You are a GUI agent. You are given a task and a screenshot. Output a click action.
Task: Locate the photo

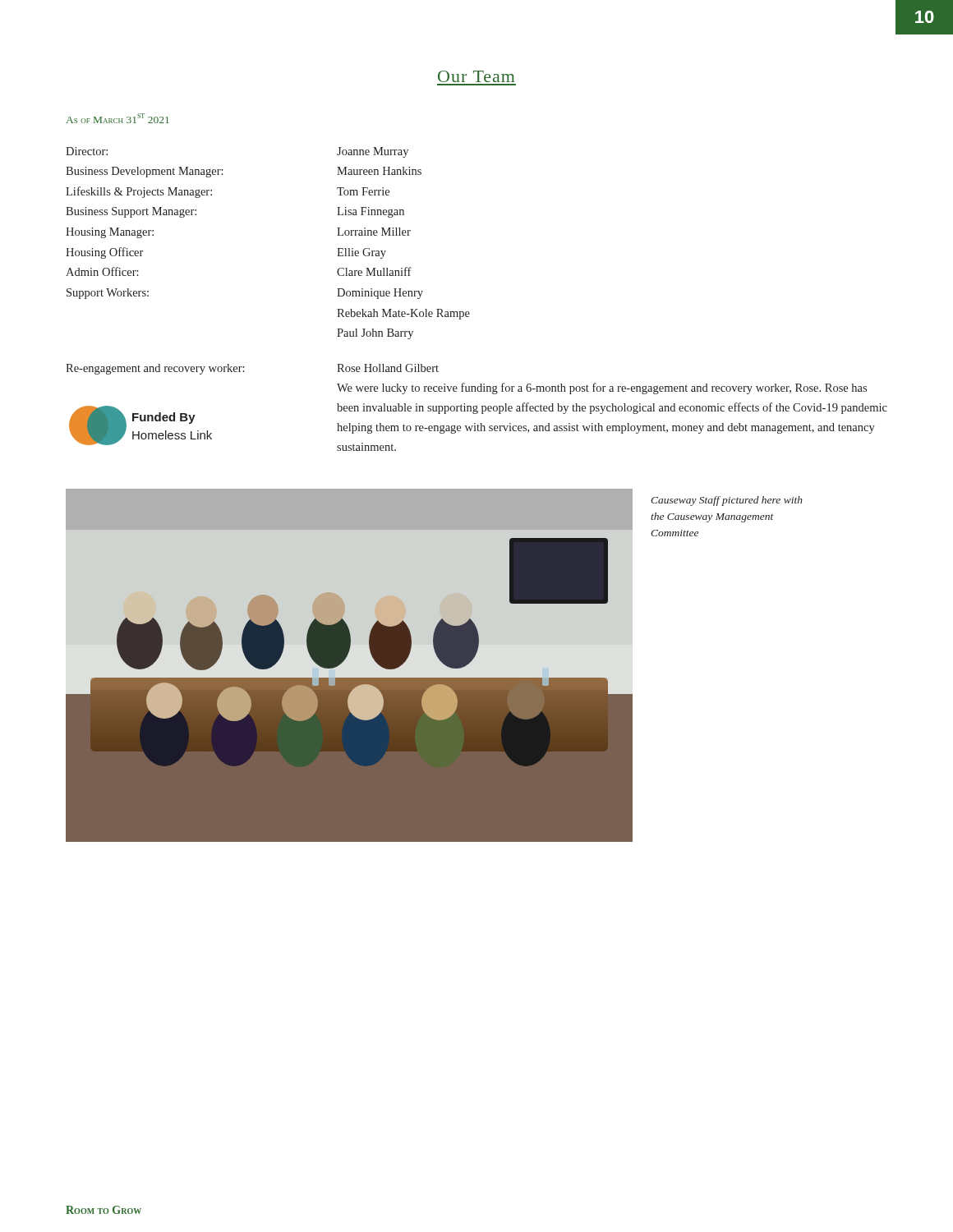point(349,667)
